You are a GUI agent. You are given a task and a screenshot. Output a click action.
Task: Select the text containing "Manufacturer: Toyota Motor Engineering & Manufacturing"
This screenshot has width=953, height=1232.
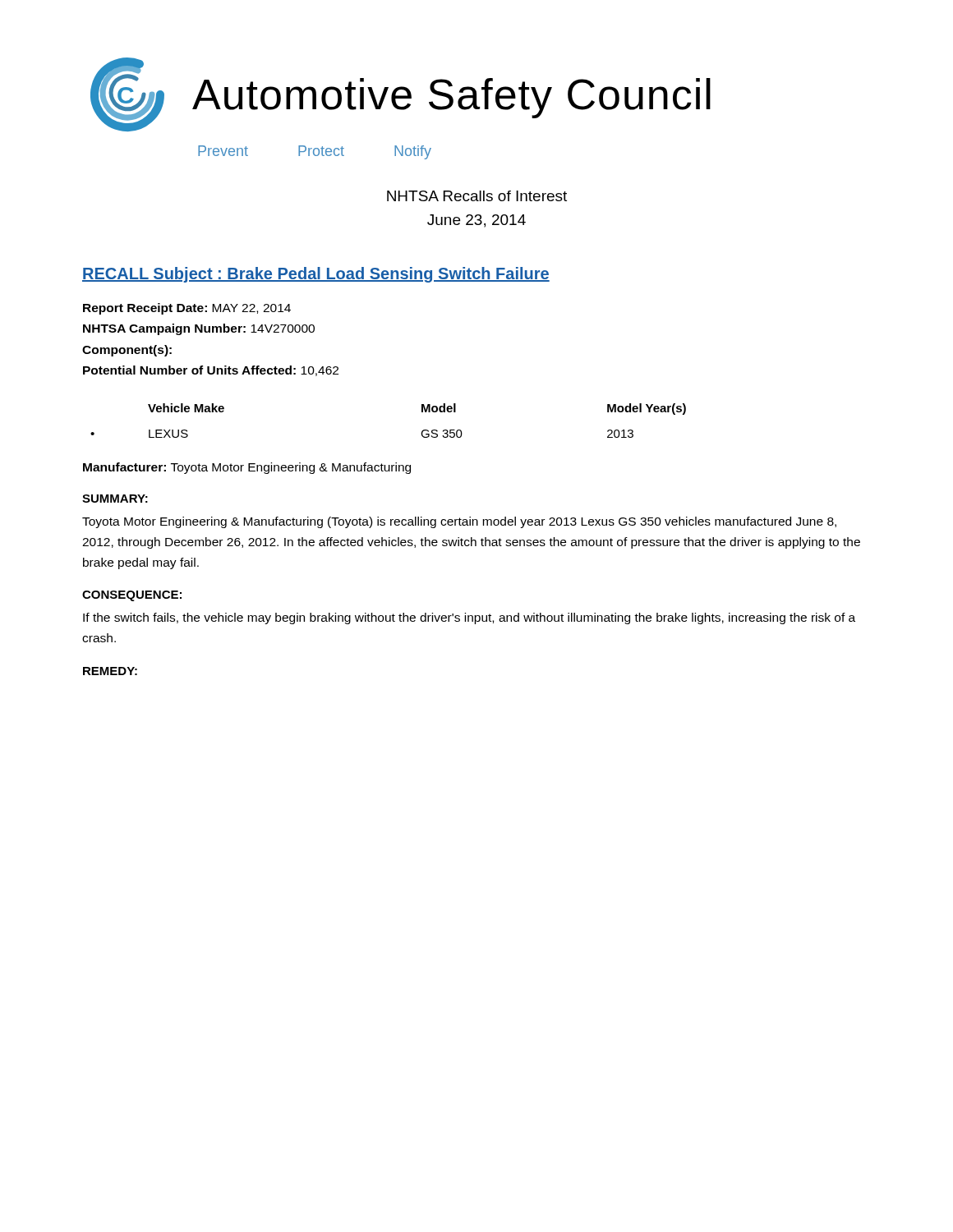[x=247, y=467]
